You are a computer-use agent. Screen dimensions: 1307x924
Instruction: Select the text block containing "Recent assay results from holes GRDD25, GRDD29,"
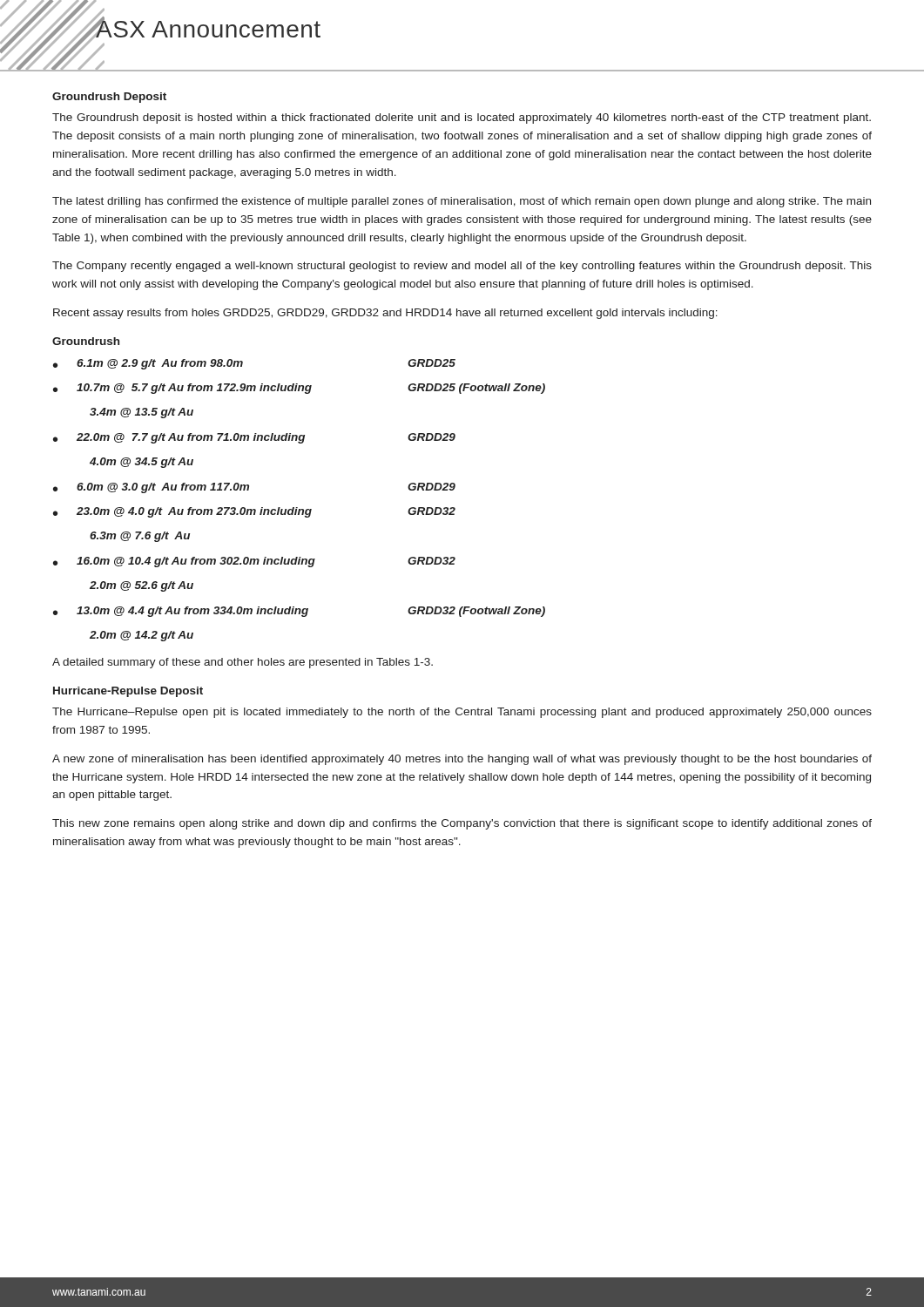[385, 313]
